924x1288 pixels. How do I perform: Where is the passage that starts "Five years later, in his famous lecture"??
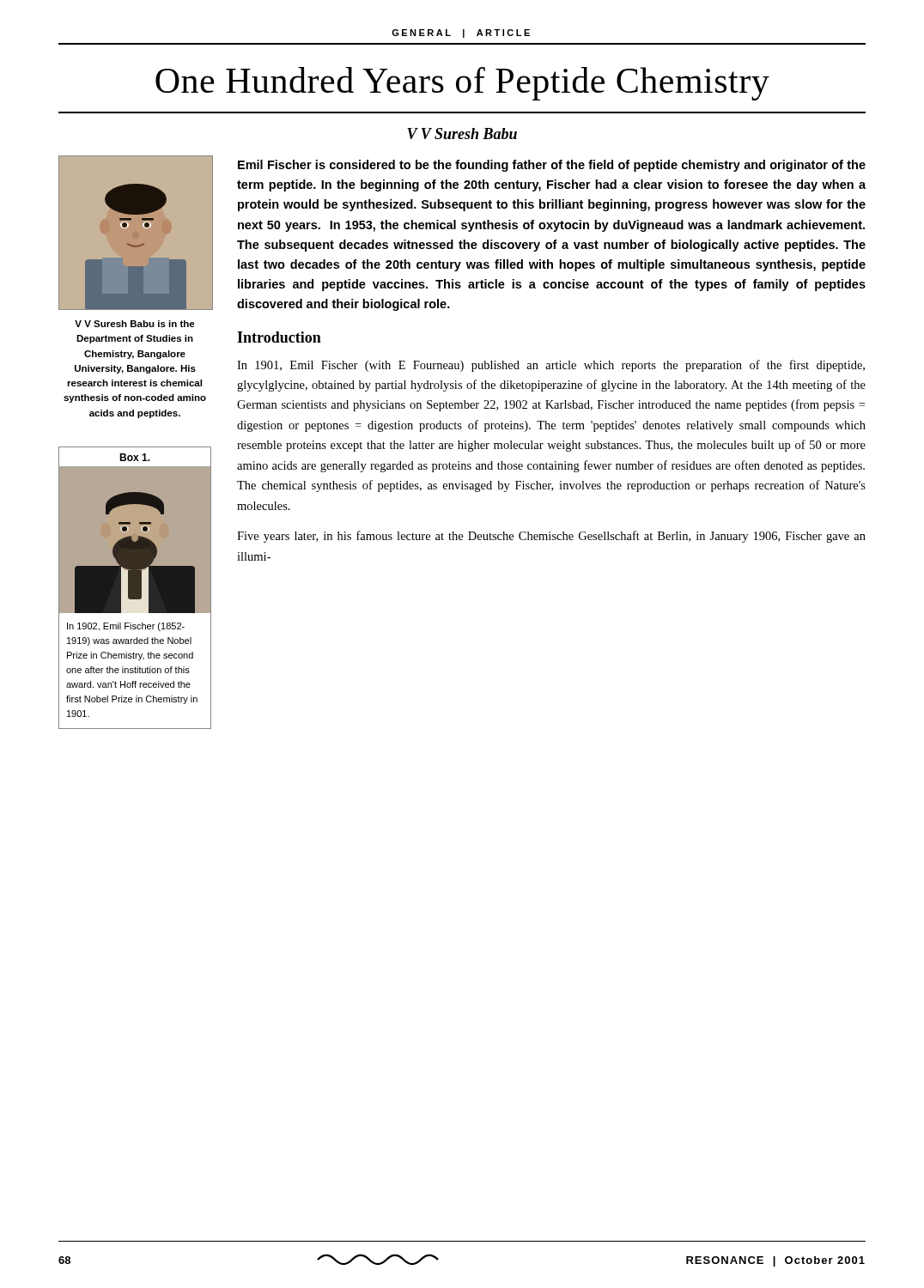pyautogui.click(x=551, y=546)
